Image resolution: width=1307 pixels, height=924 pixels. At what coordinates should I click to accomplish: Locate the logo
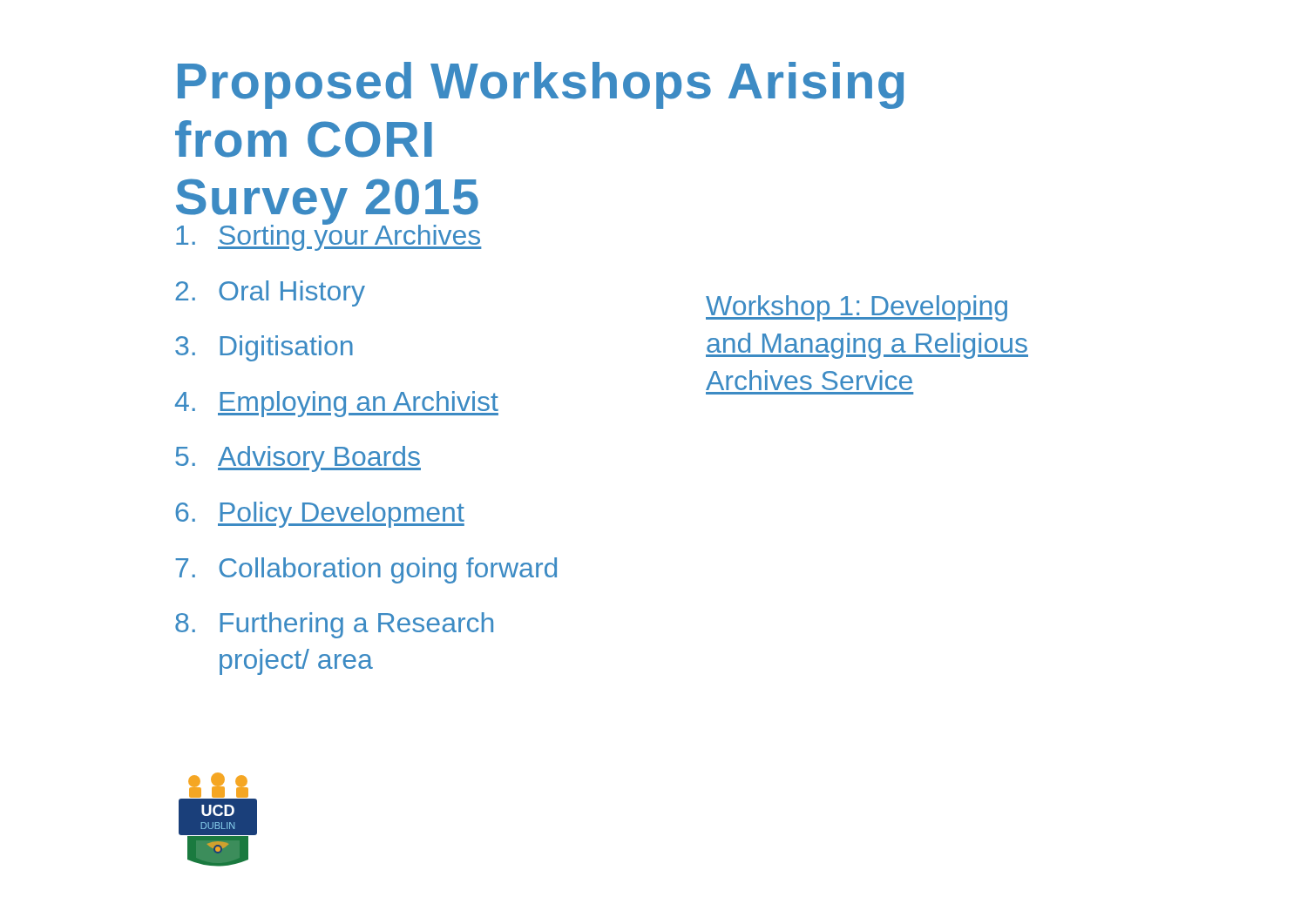pyautogui.click(x=222, y=822)
